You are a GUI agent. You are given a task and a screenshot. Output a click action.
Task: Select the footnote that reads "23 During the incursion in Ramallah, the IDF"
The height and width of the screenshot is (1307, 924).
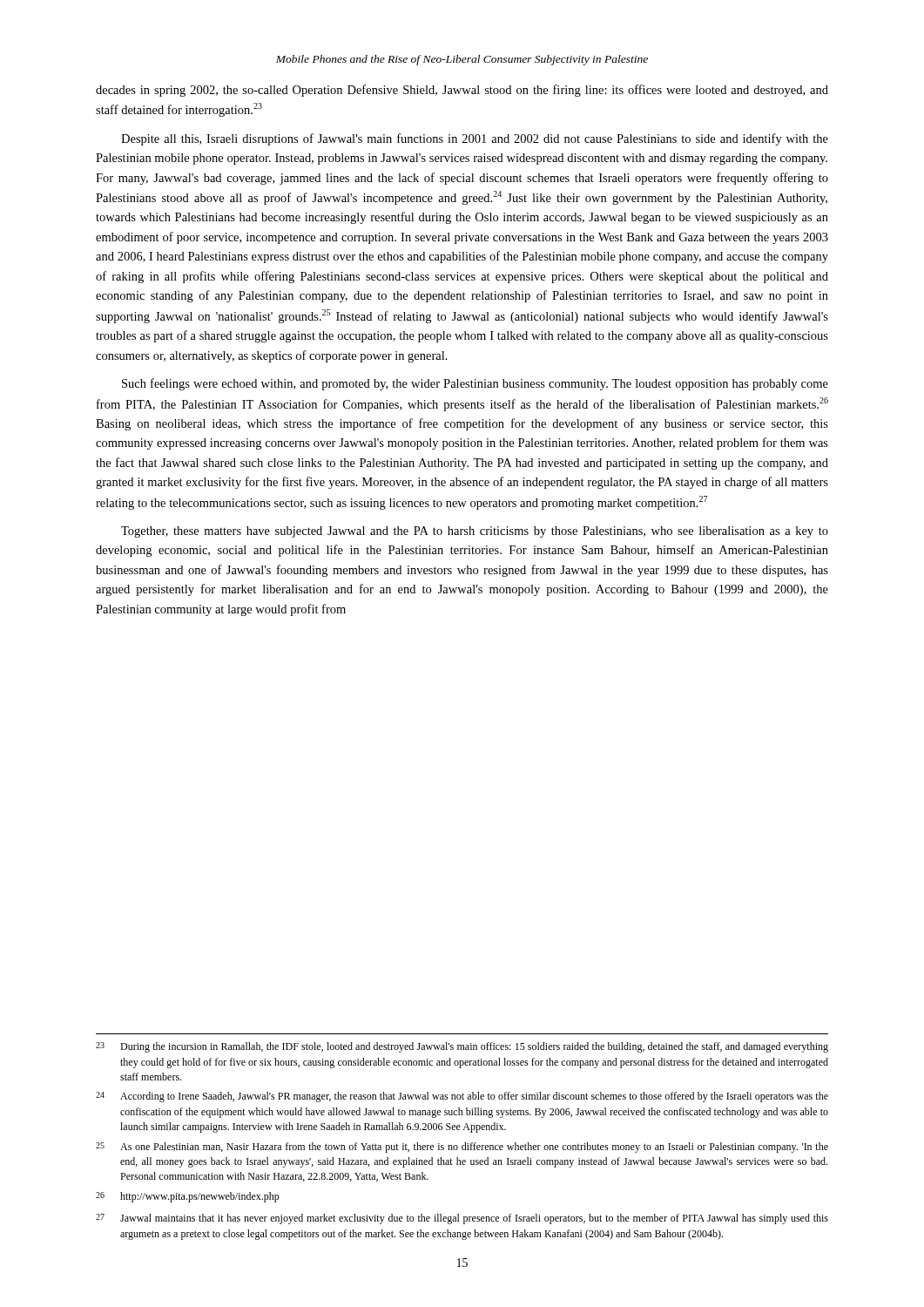click(x=462, y=1062)
